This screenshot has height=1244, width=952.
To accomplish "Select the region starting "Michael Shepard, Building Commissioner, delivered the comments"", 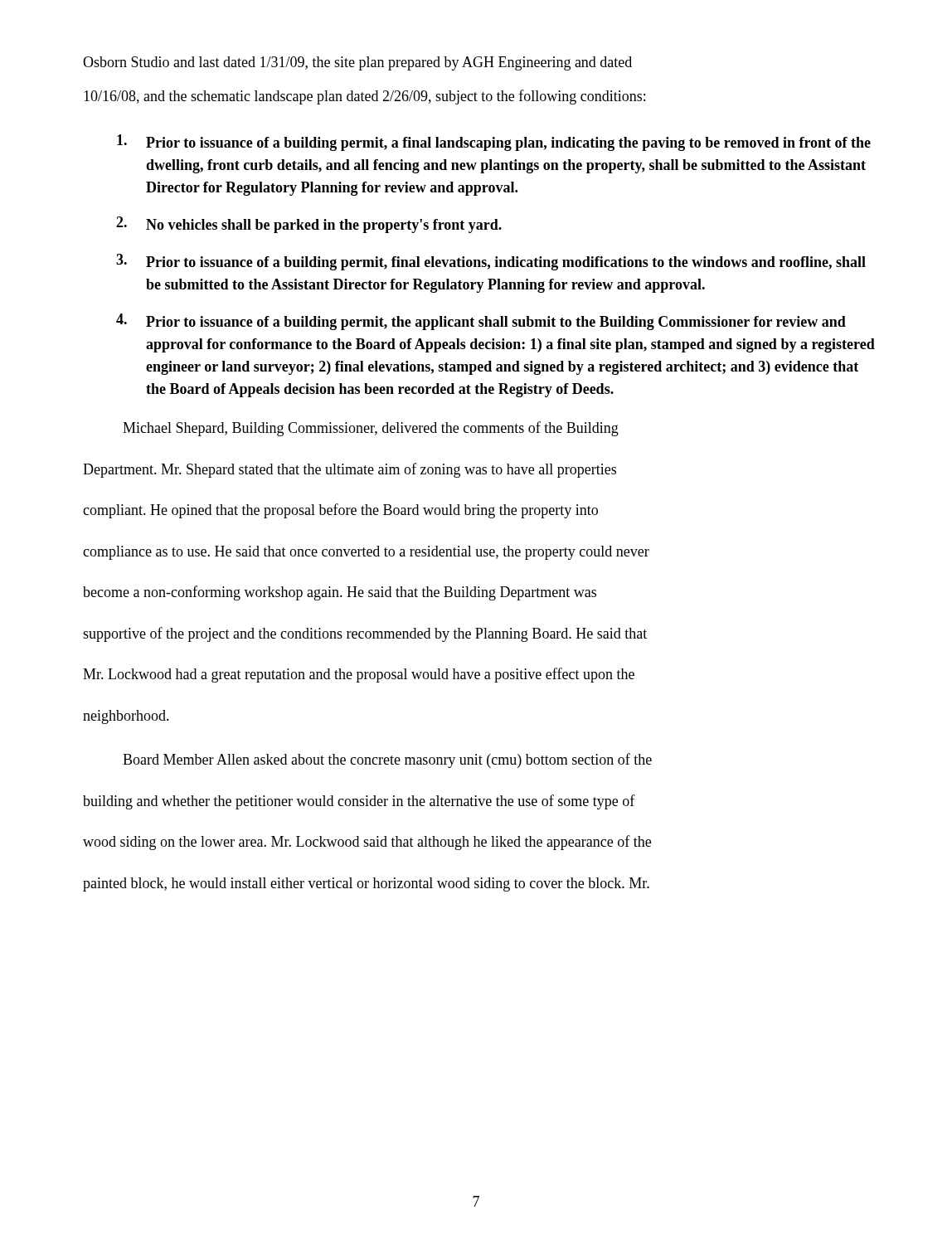I will pos(371,429).
